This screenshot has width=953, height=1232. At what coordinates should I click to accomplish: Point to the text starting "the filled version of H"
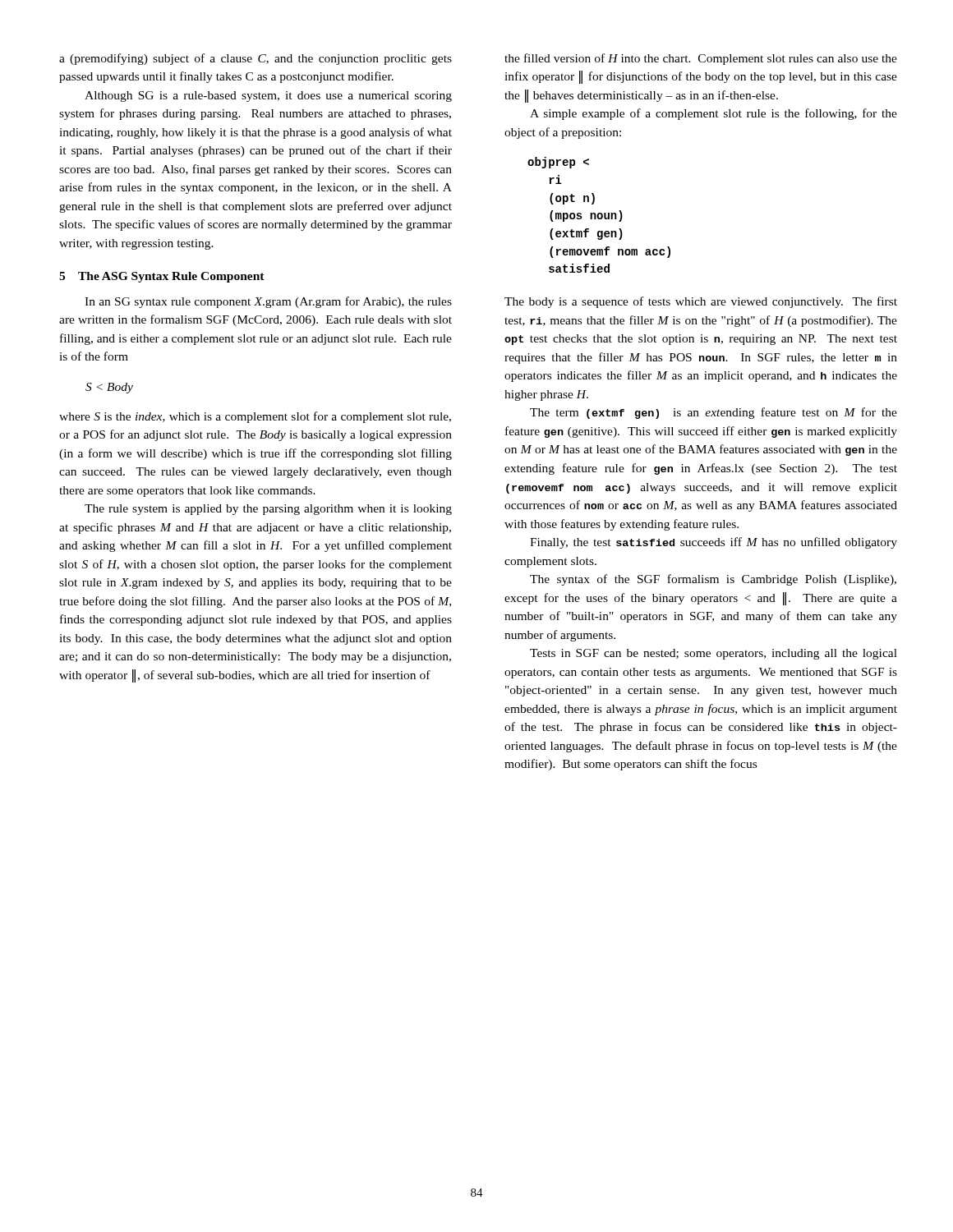point(701,77)
